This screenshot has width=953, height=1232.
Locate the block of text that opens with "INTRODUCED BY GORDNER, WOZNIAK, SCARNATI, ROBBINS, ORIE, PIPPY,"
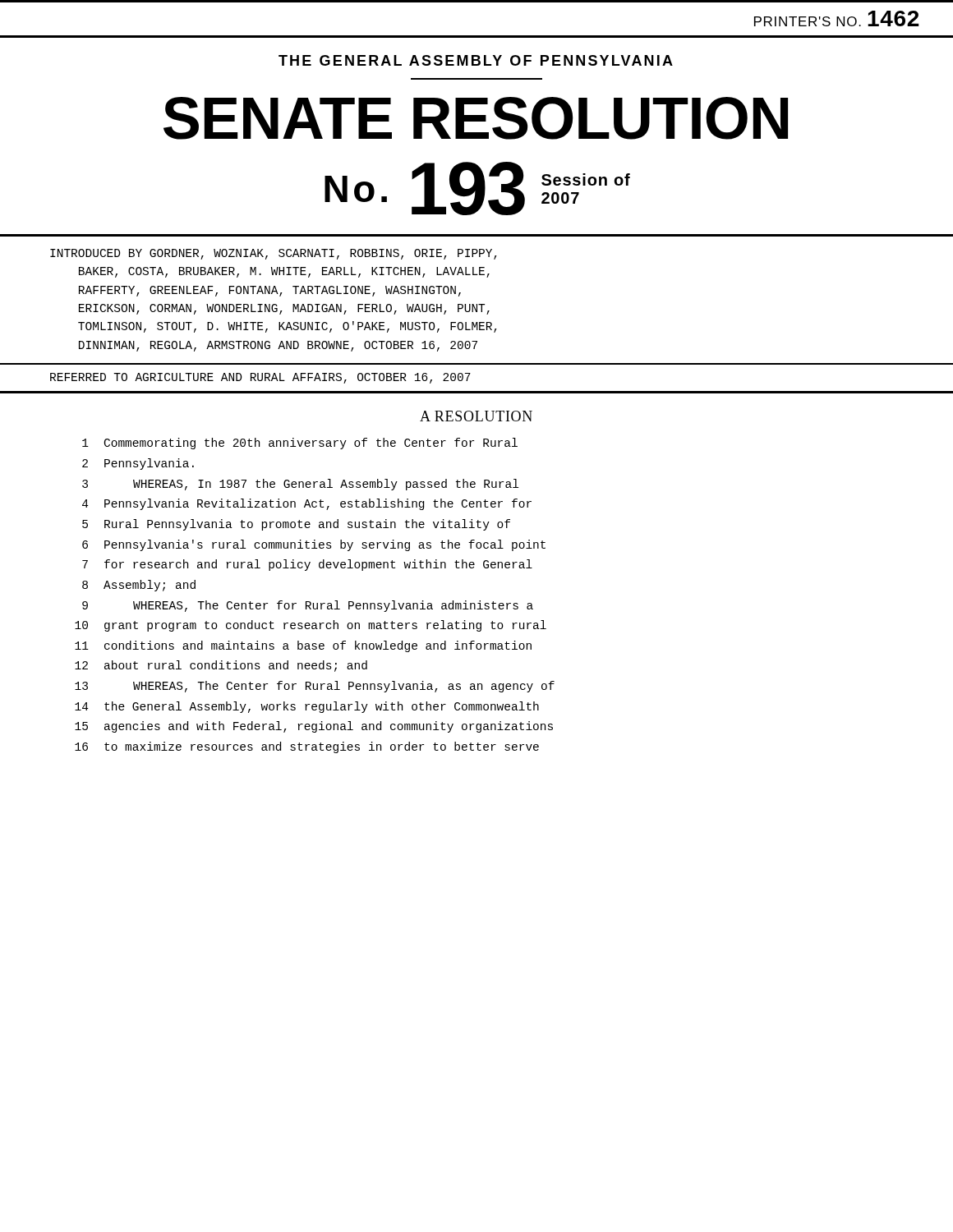click(x=274, y=300)
